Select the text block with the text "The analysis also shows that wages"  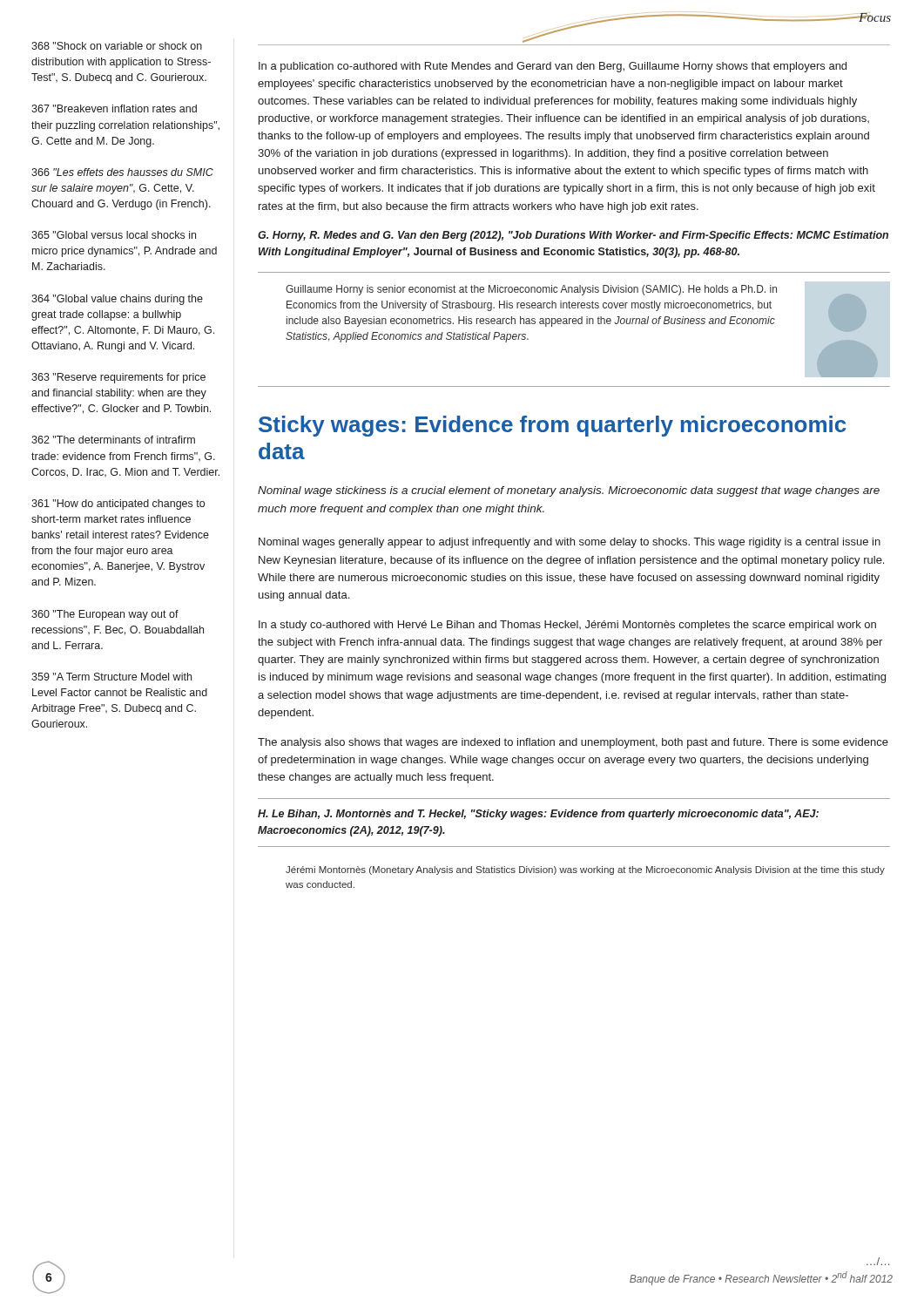pos(573,759)
